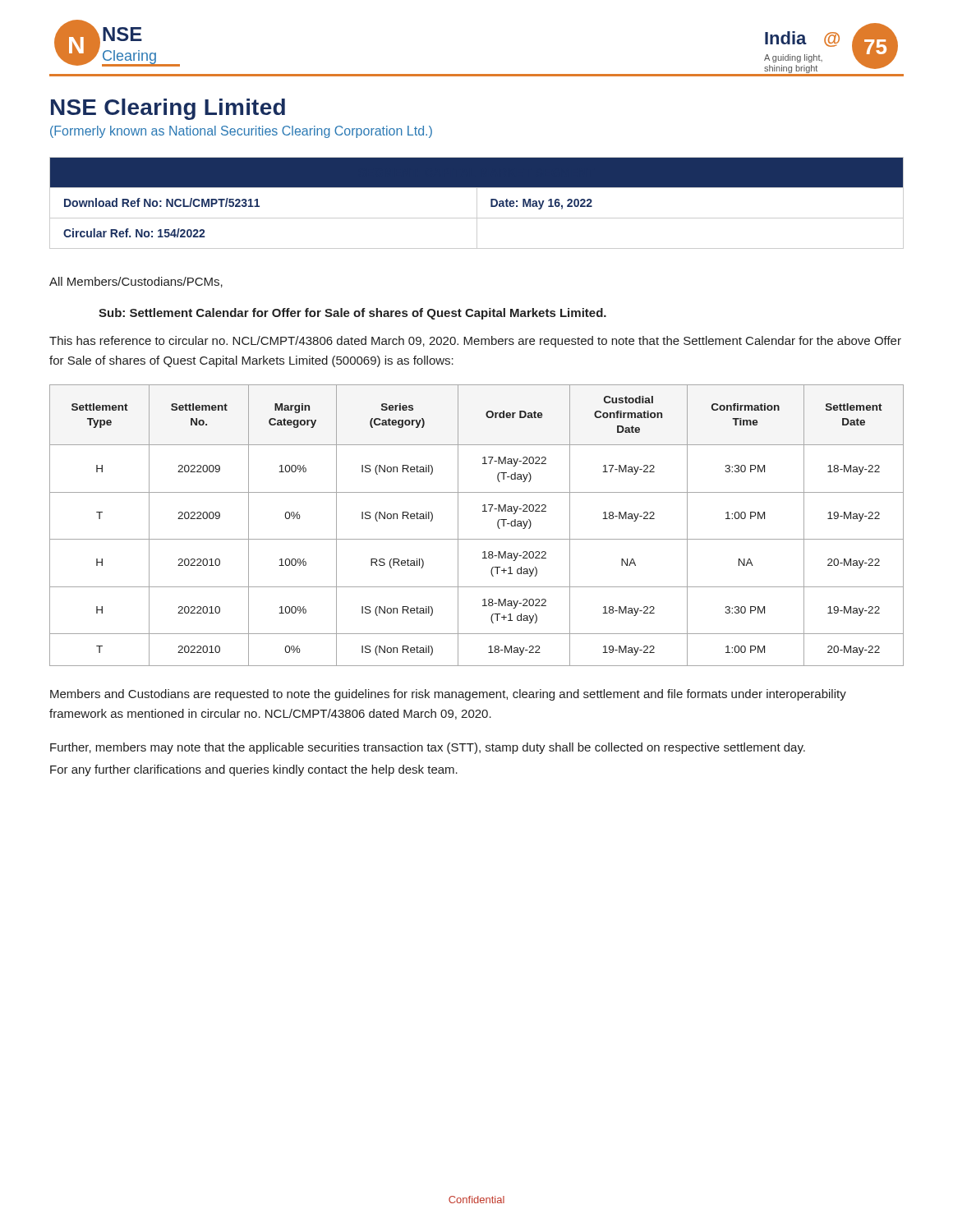953x1232 pixels.
Task: Select the title that says "NSE Clearing Limited"
Action: [168, 108]
